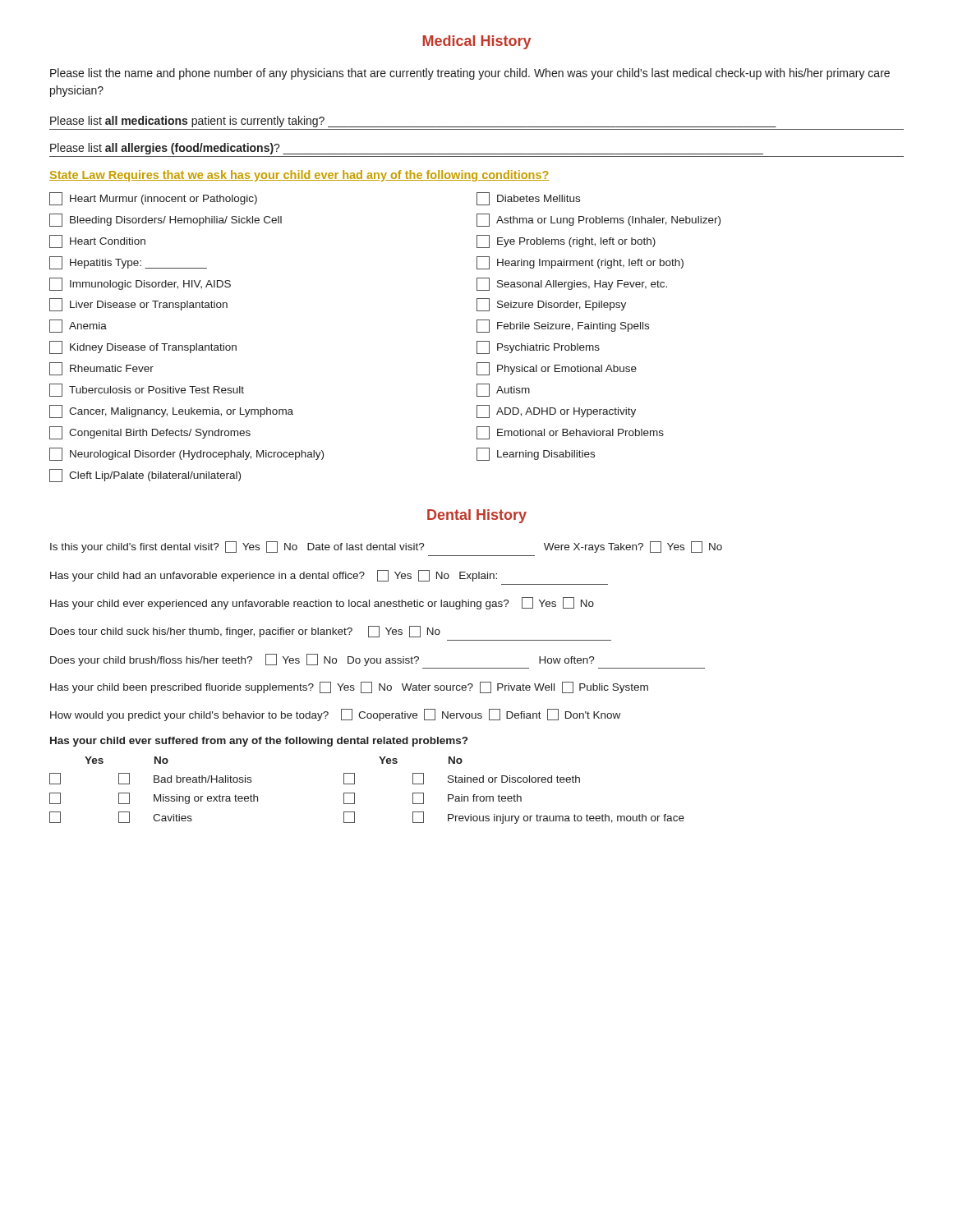Locate the block of text that opens with "Has your child ever suffered from"
The width and height of the screenshot is (953, 1232).
point(259,740)
